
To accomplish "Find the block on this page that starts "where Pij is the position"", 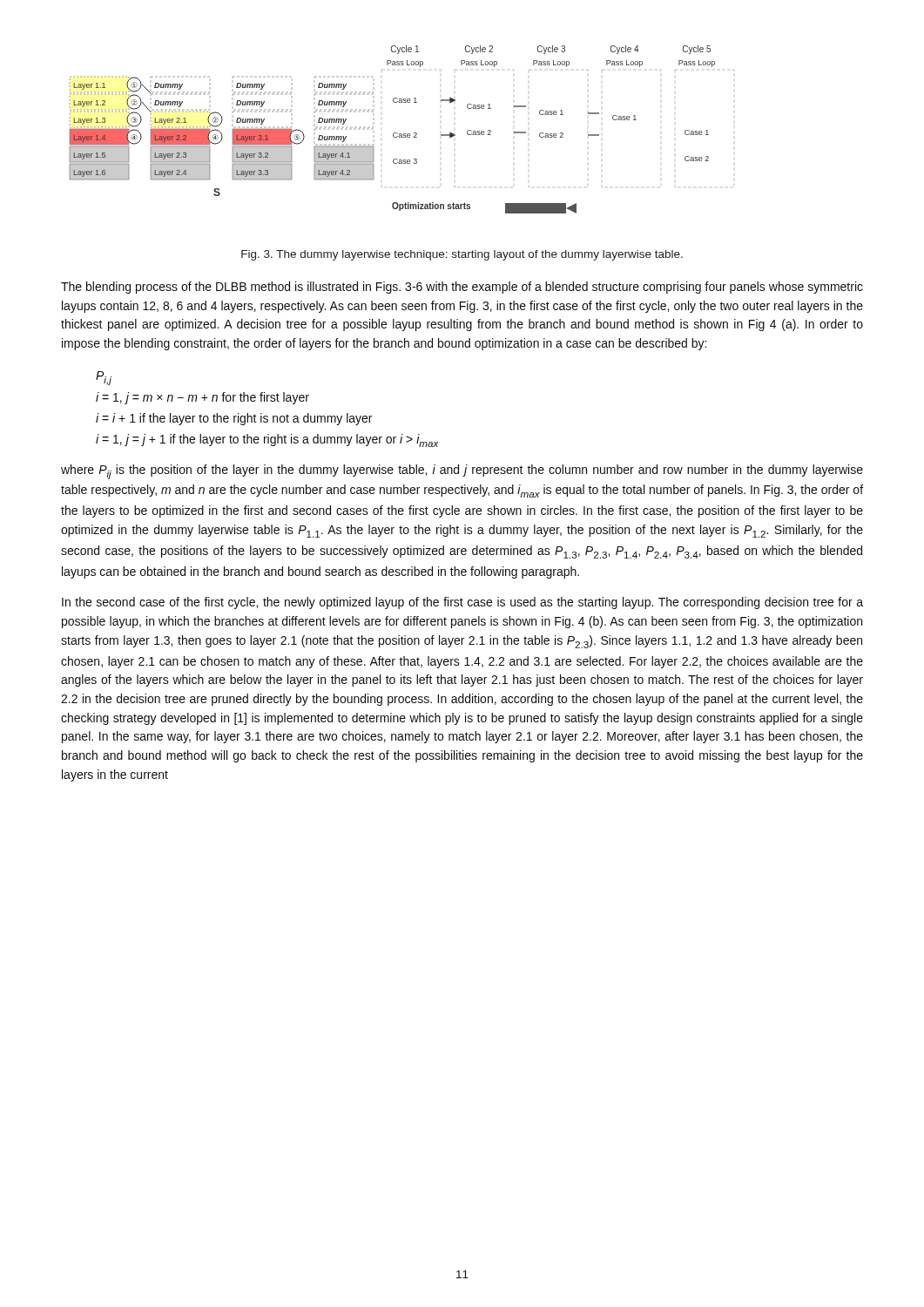I will point(462,520).
